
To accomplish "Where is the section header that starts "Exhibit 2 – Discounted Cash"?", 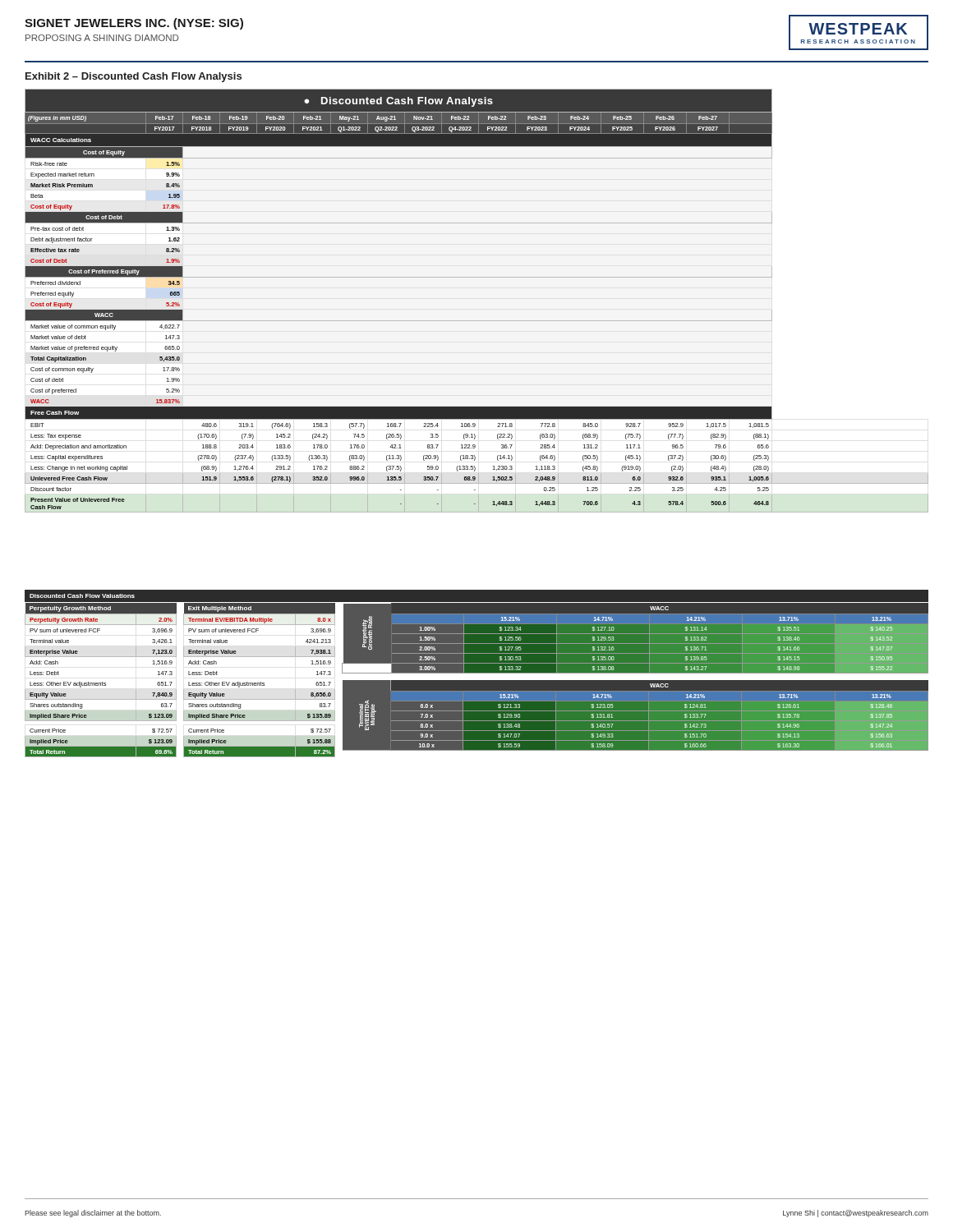I will 133,76.
